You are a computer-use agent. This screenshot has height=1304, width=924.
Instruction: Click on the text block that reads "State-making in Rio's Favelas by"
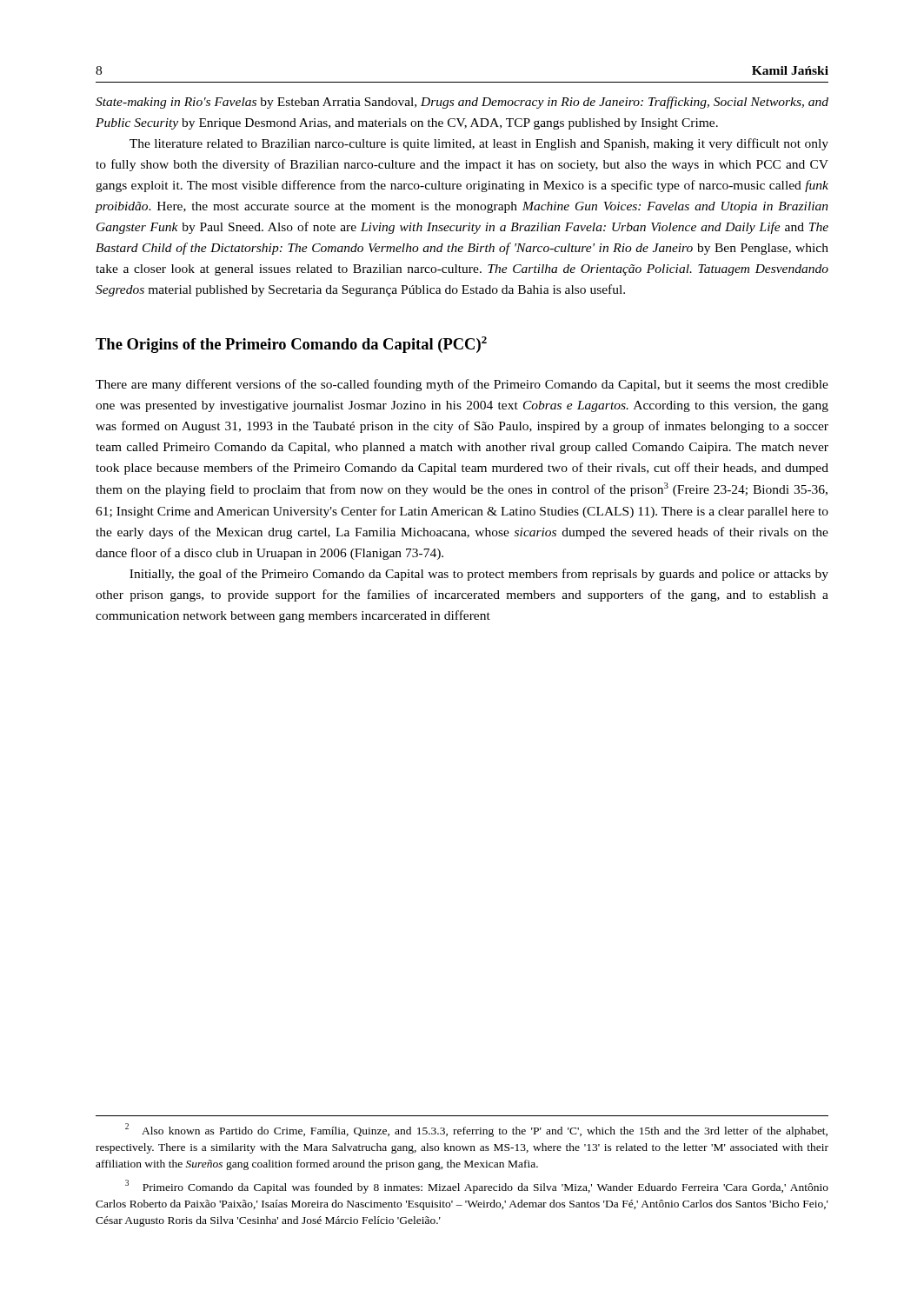462,196
